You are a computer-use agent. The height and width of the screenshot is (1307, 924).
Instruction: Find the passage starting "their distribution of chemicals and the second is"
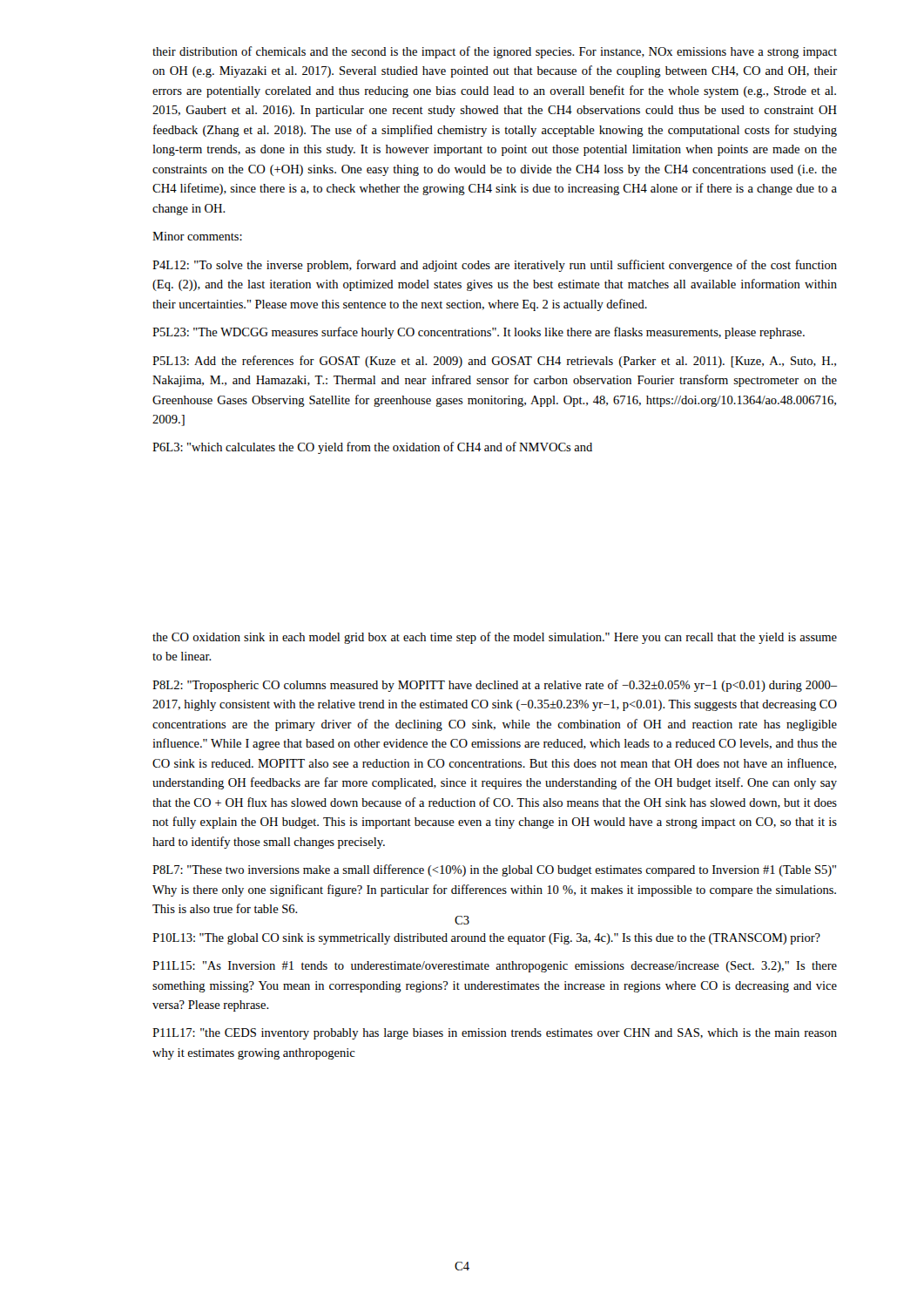(495, 130)
